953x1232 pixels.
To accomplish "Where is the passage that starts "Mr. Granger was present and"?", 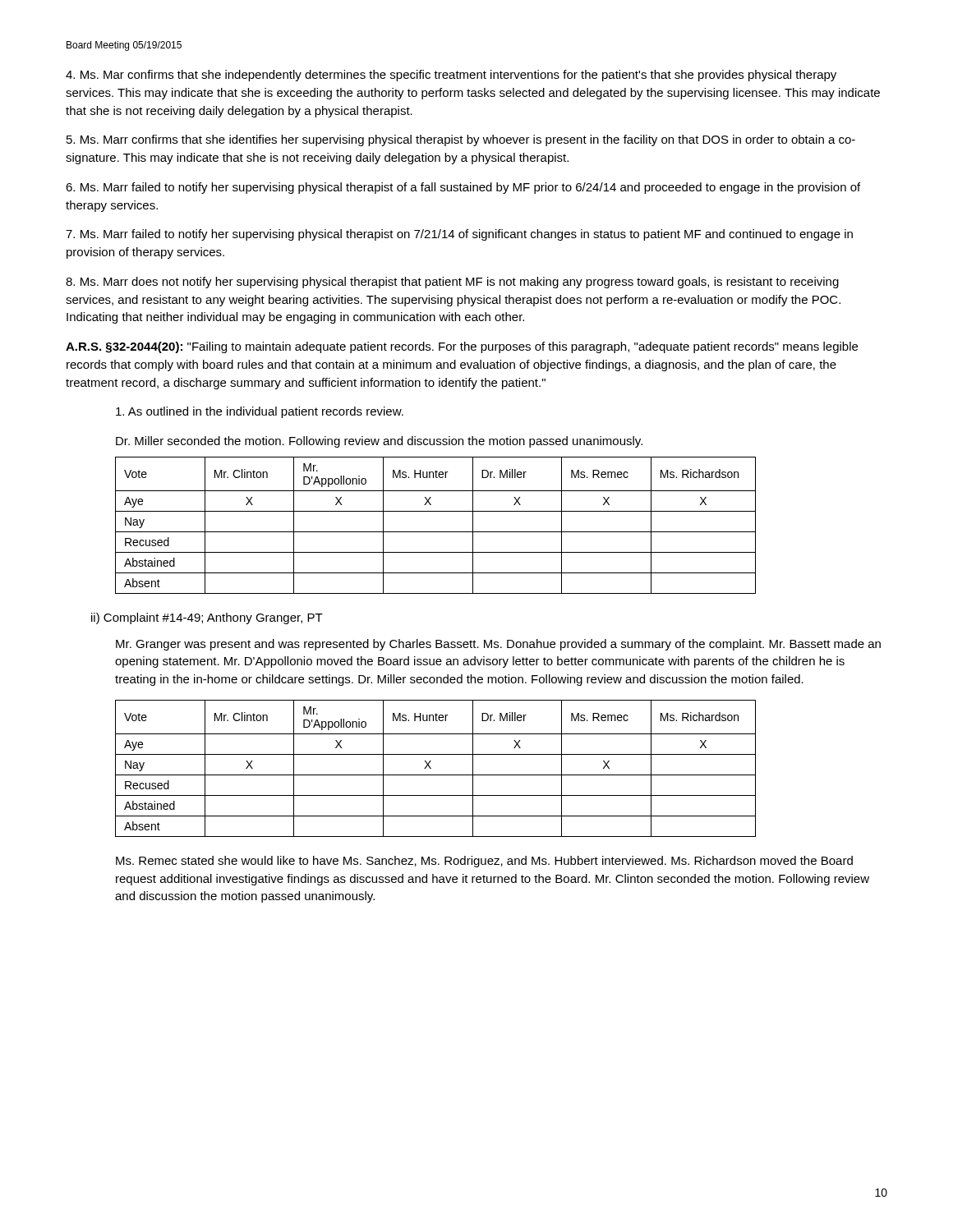I will [x=498, y=661].
